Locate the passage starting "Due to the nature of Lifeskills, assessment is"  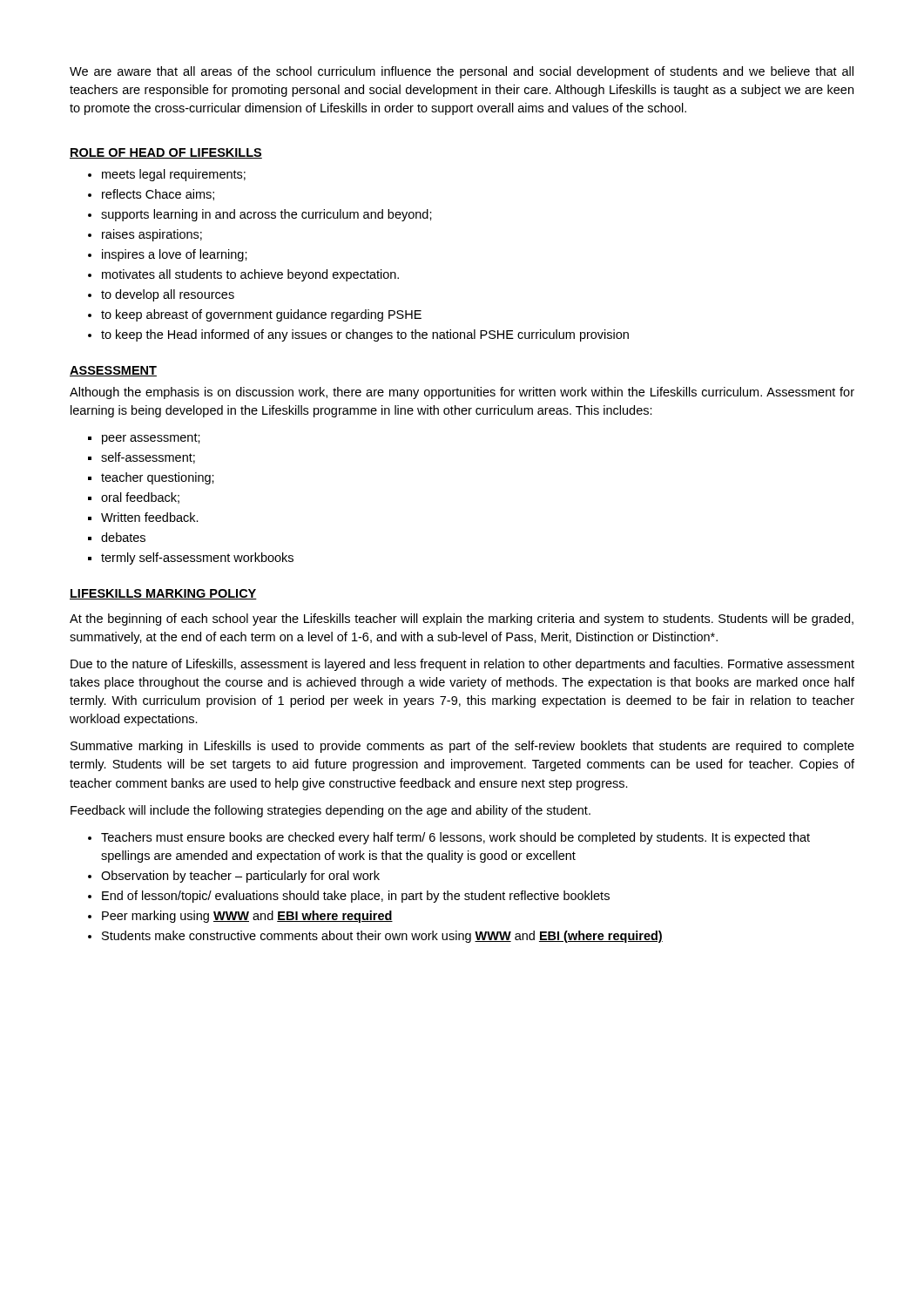(x=462, y=692)
